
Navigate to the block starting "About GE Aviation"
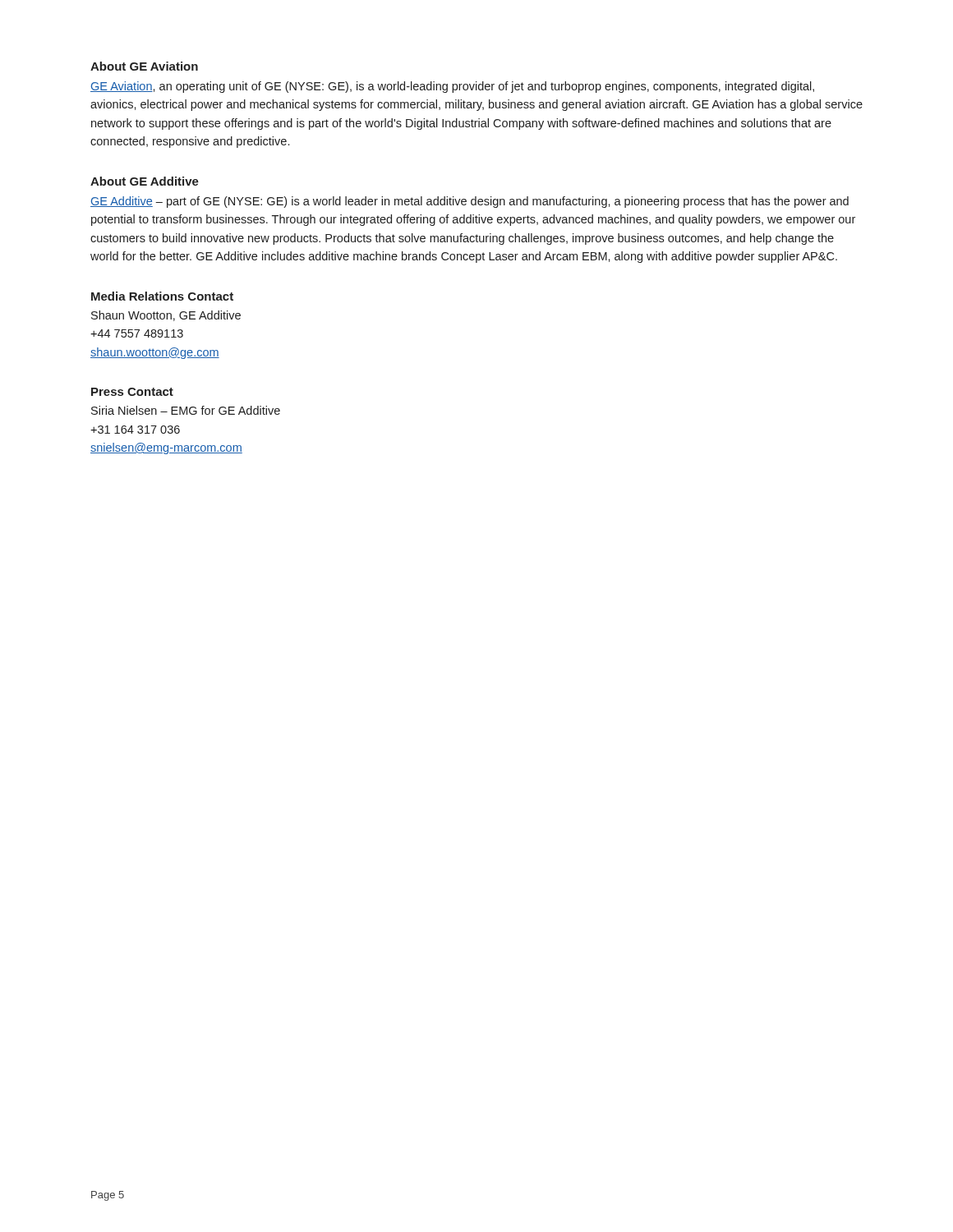point(144,66)
